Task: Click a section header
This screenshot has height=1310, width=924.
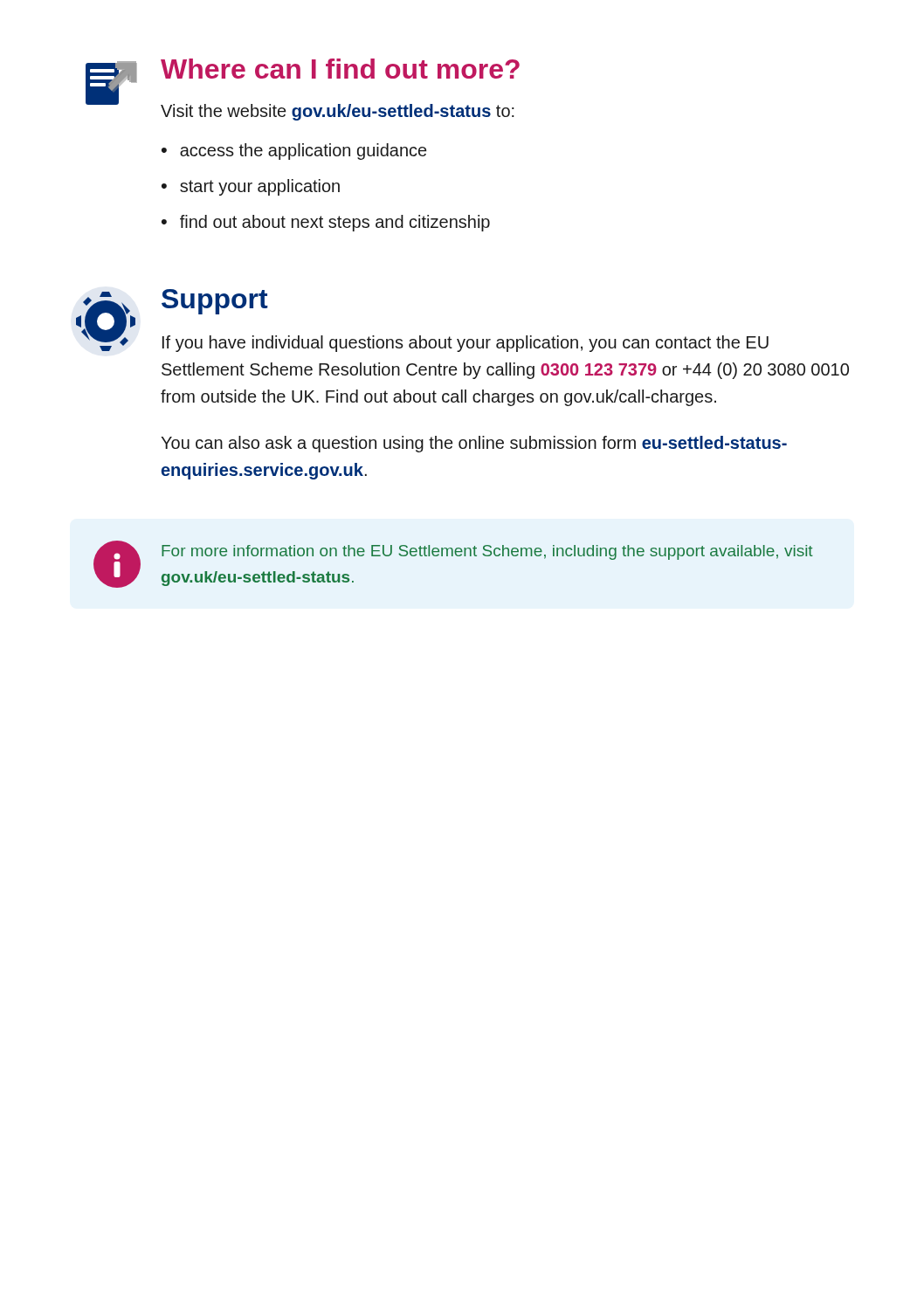Action: tap(214, 299)
